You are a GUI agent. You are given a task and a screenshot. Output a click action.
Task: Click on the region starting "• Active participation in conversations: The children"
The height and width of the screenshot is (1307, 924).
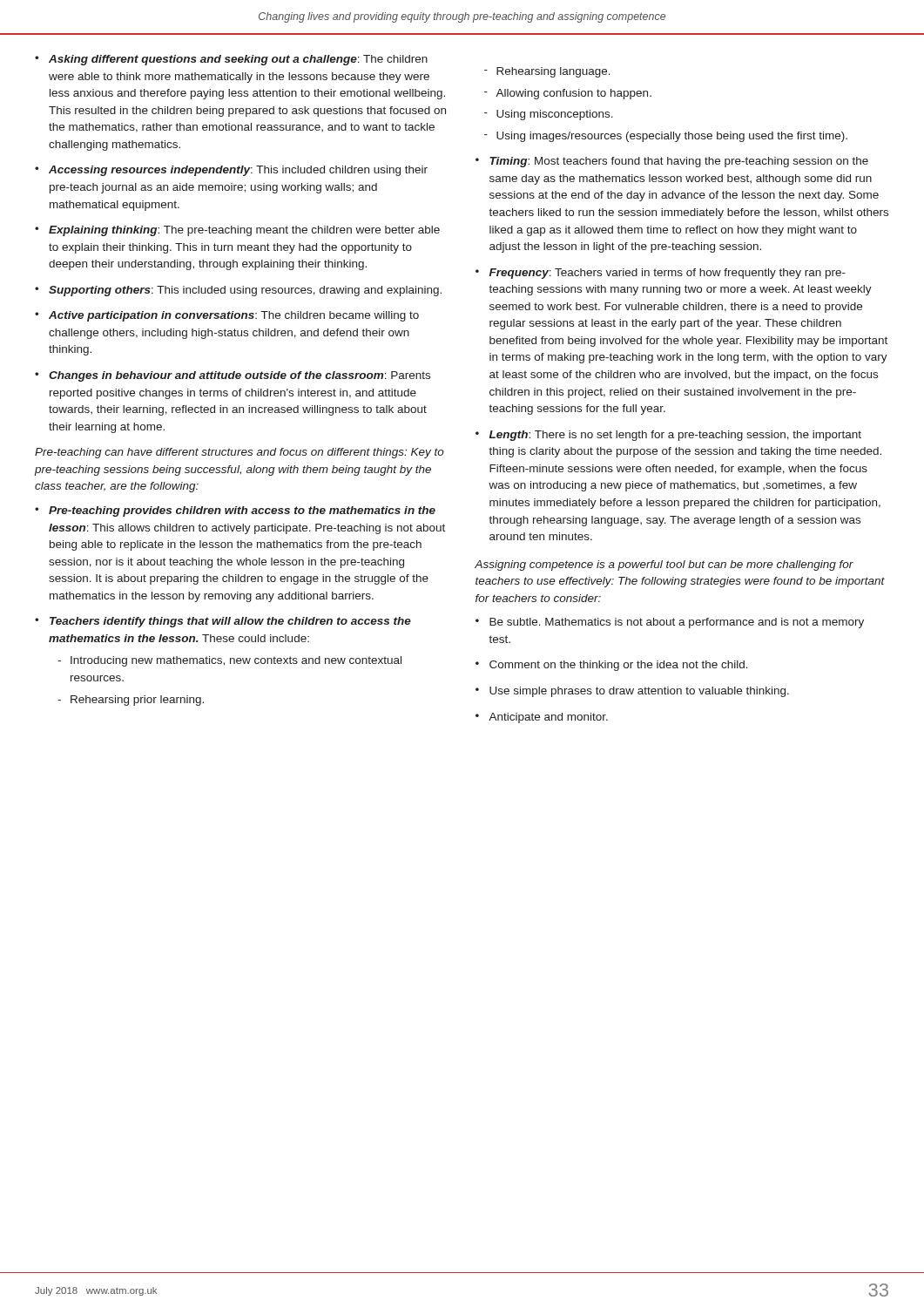(x=242, y=333)
